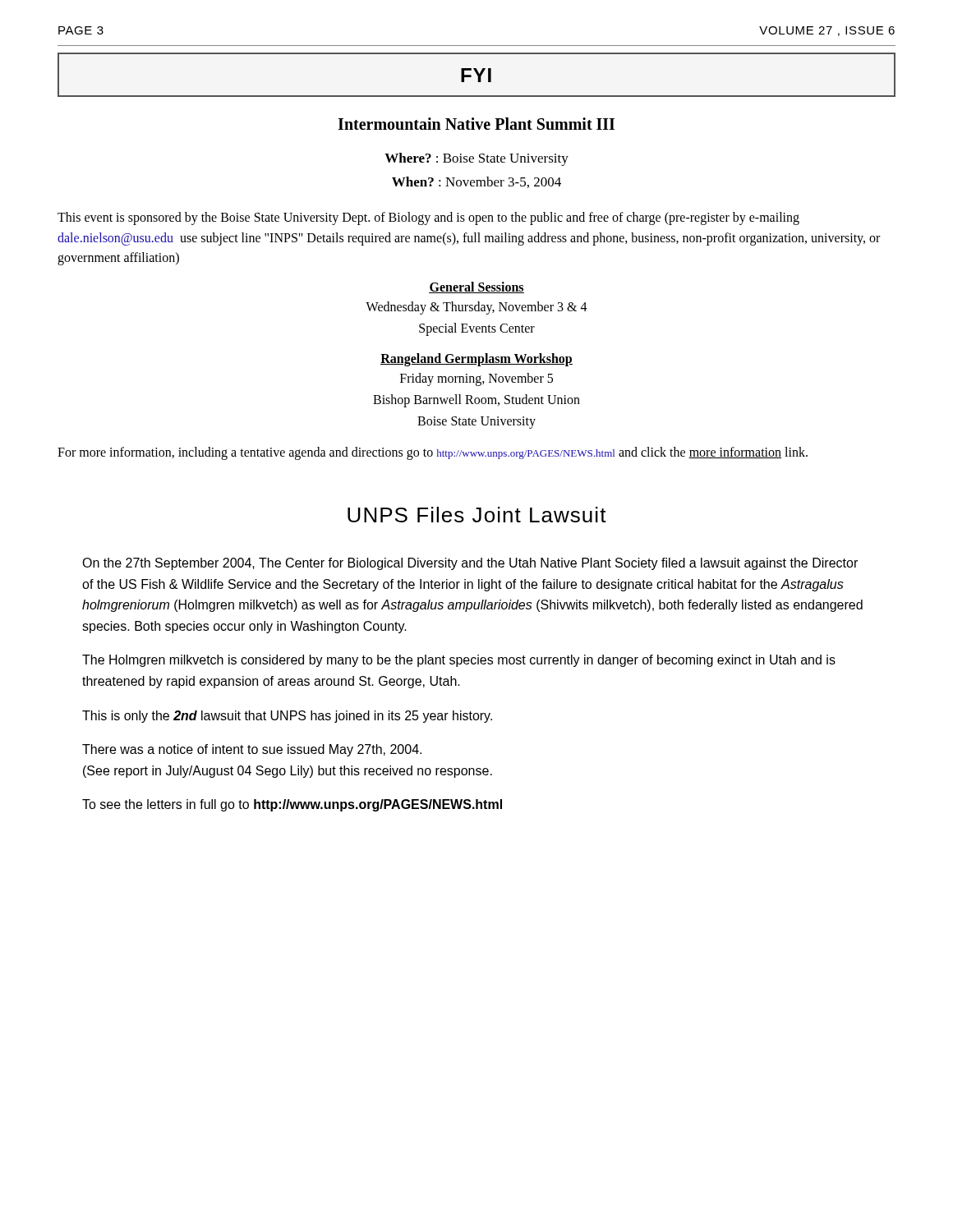
Task: Select the region starting "This is only the 2nd lawsuit that"
Action: point(288,715)
